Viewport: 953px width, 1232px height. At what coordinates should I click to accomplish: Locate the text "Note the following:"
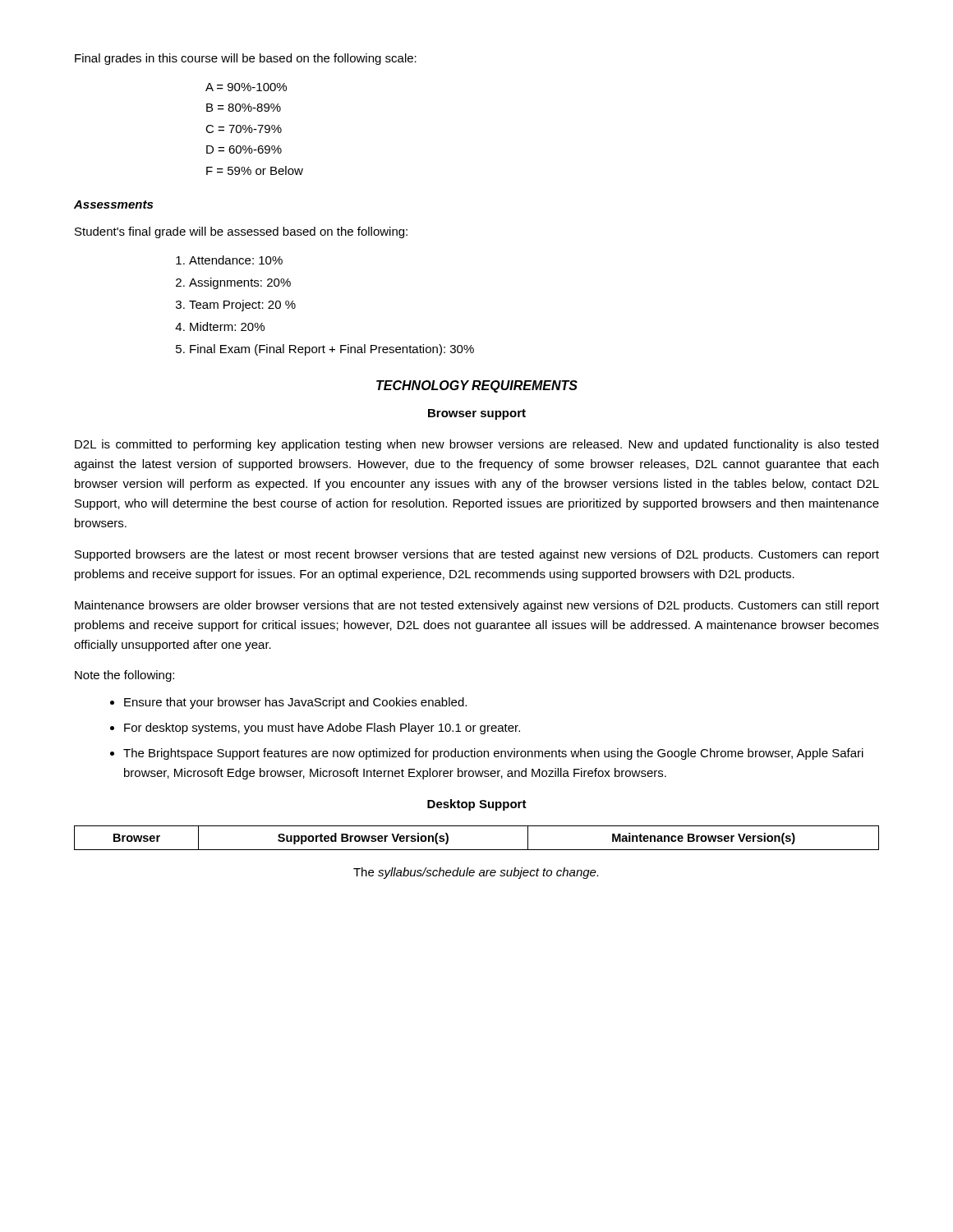124,676
